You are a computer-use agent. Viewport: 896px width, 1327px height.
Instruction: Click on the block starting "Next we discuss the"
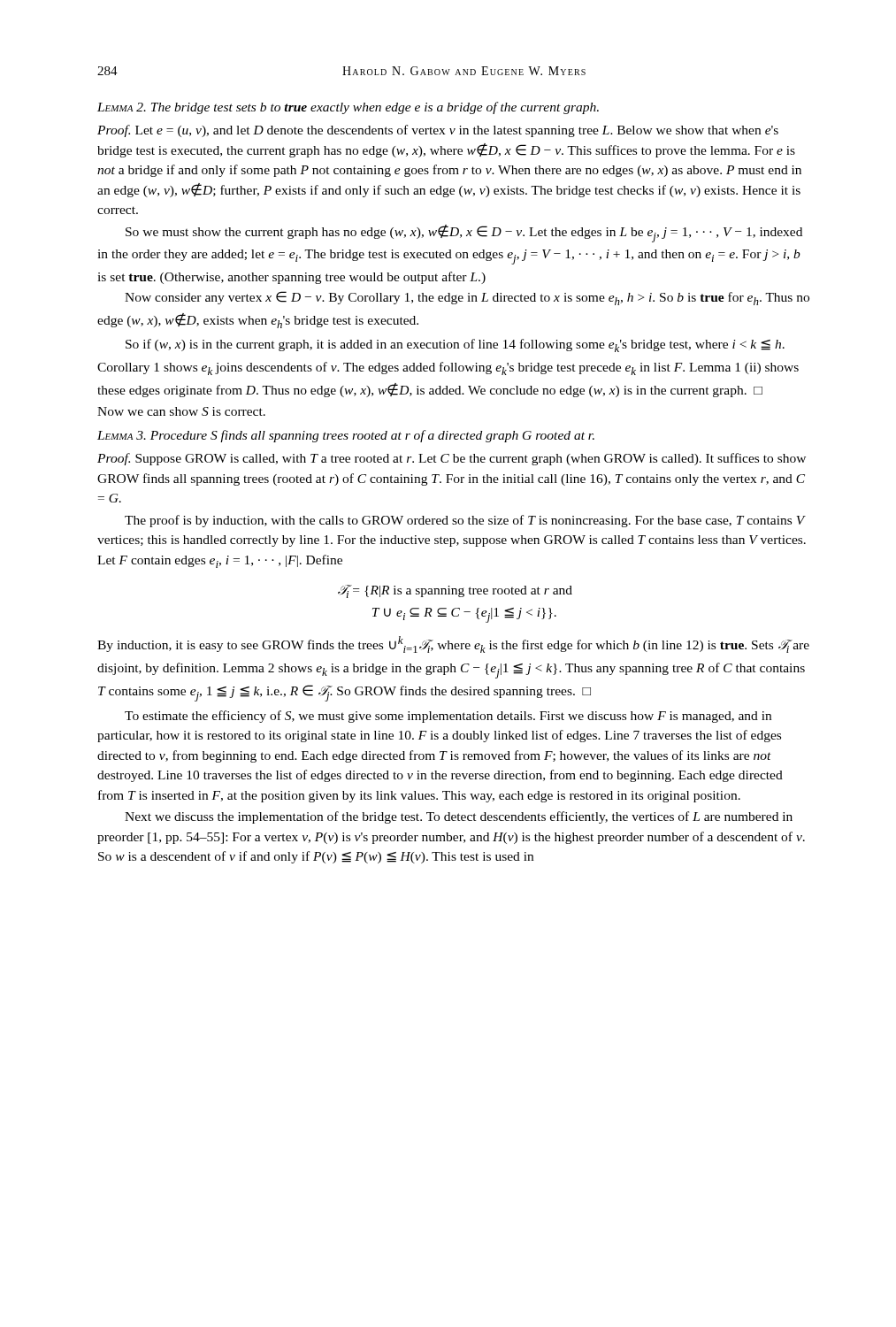pos(455,837)
